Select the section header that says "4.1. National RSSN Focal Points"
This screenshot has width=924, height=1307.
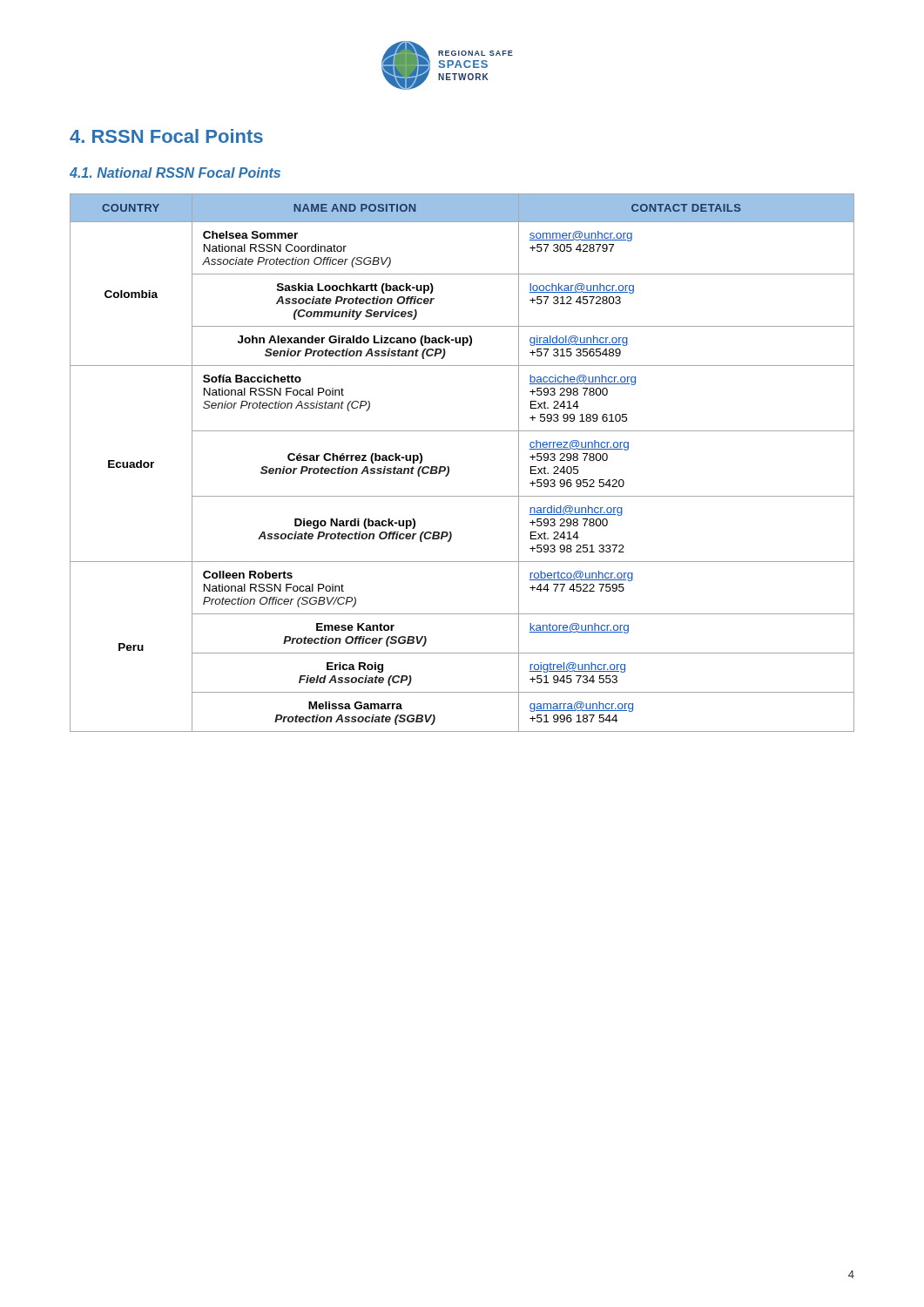click(x=175, y=173)
